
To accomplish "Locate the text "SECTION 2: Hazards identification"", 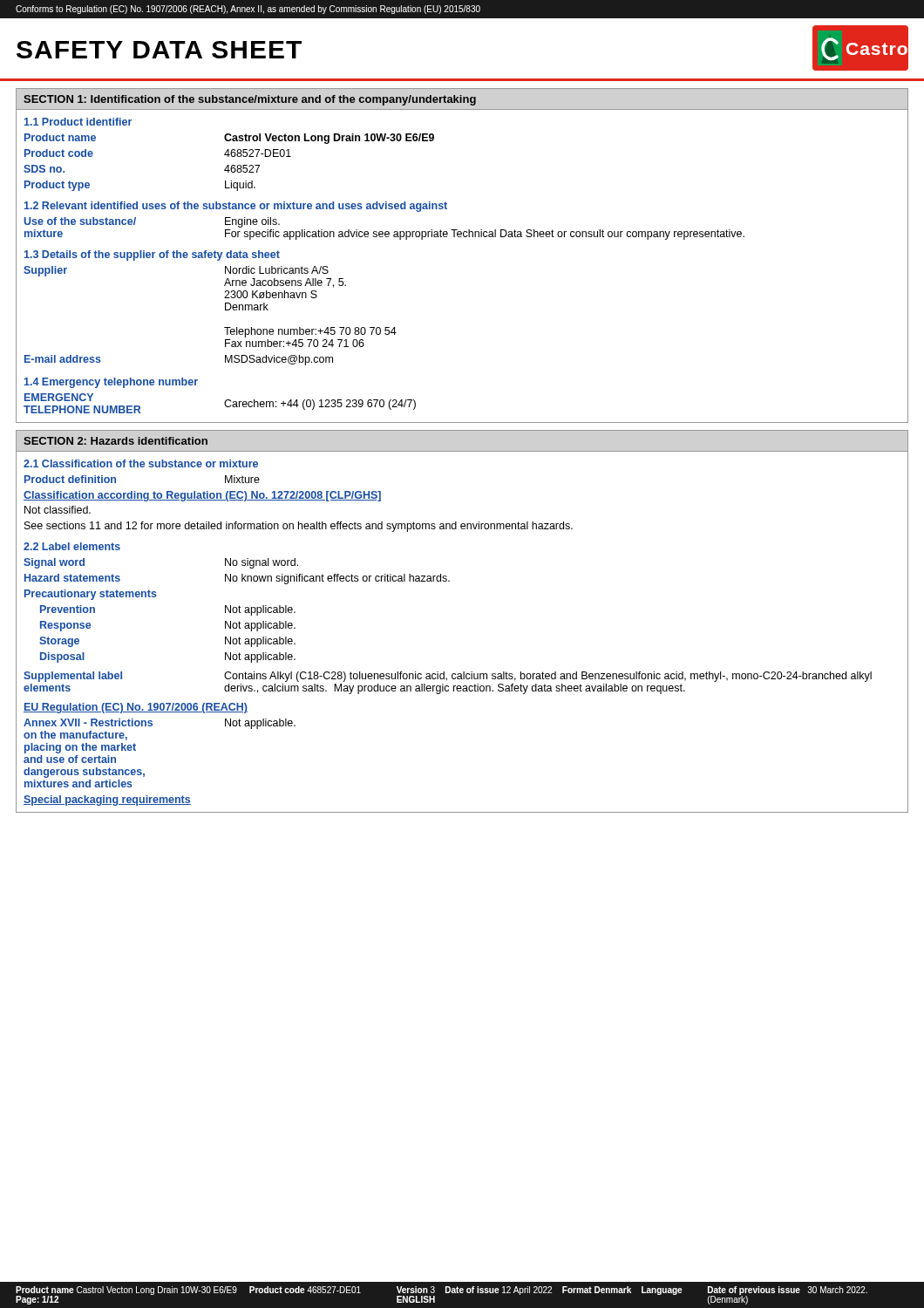I will (116, 441).
